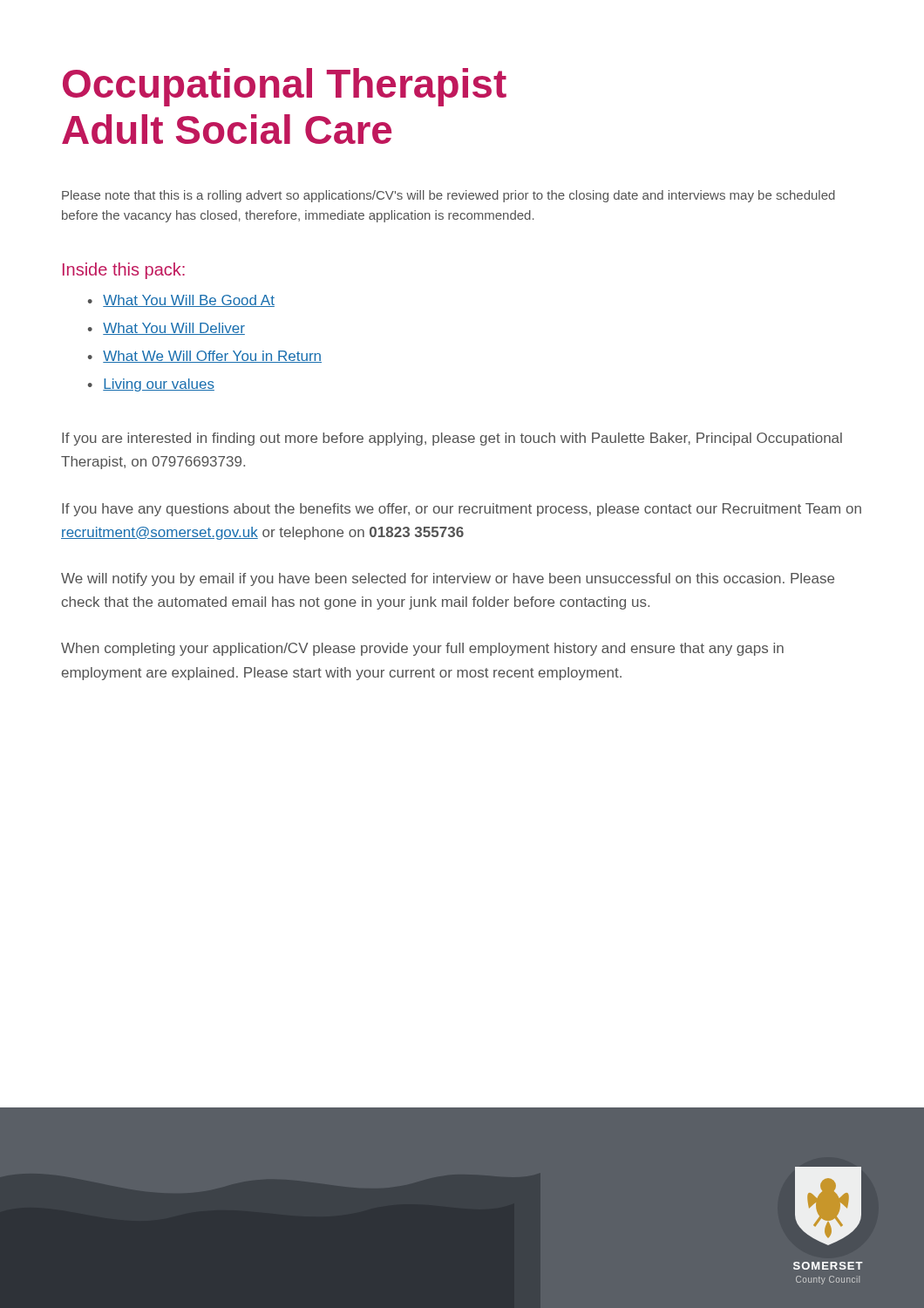The image size is (924, 1308).
Task: Locate the passage starting "If you have any questions"
Action: coord(462,520)
